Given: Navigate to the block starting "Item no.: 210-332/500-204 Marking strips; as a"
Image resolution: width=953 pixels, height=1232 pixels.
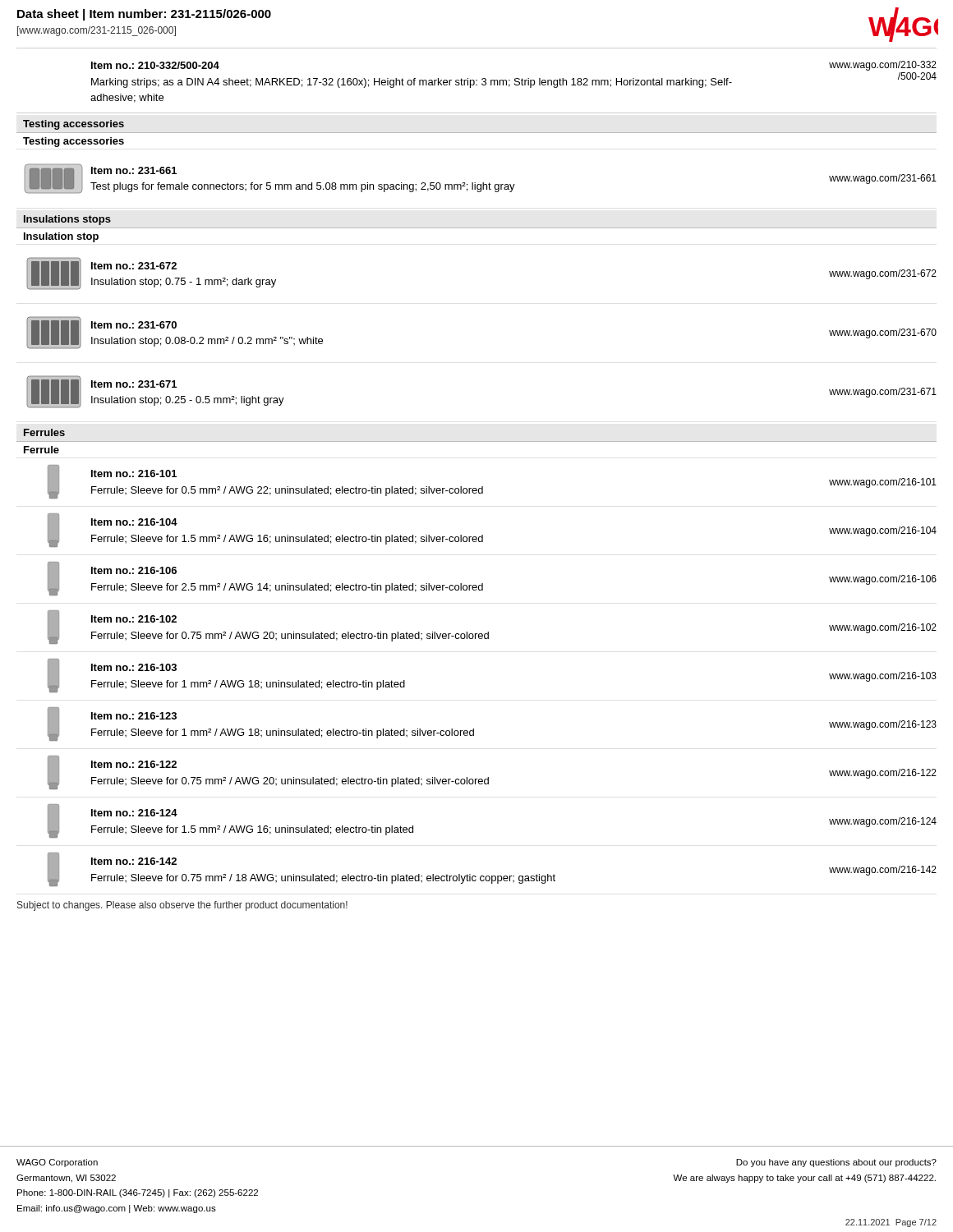Looking at the screenshot, I should pyautogui.click(x=411, y=81).
